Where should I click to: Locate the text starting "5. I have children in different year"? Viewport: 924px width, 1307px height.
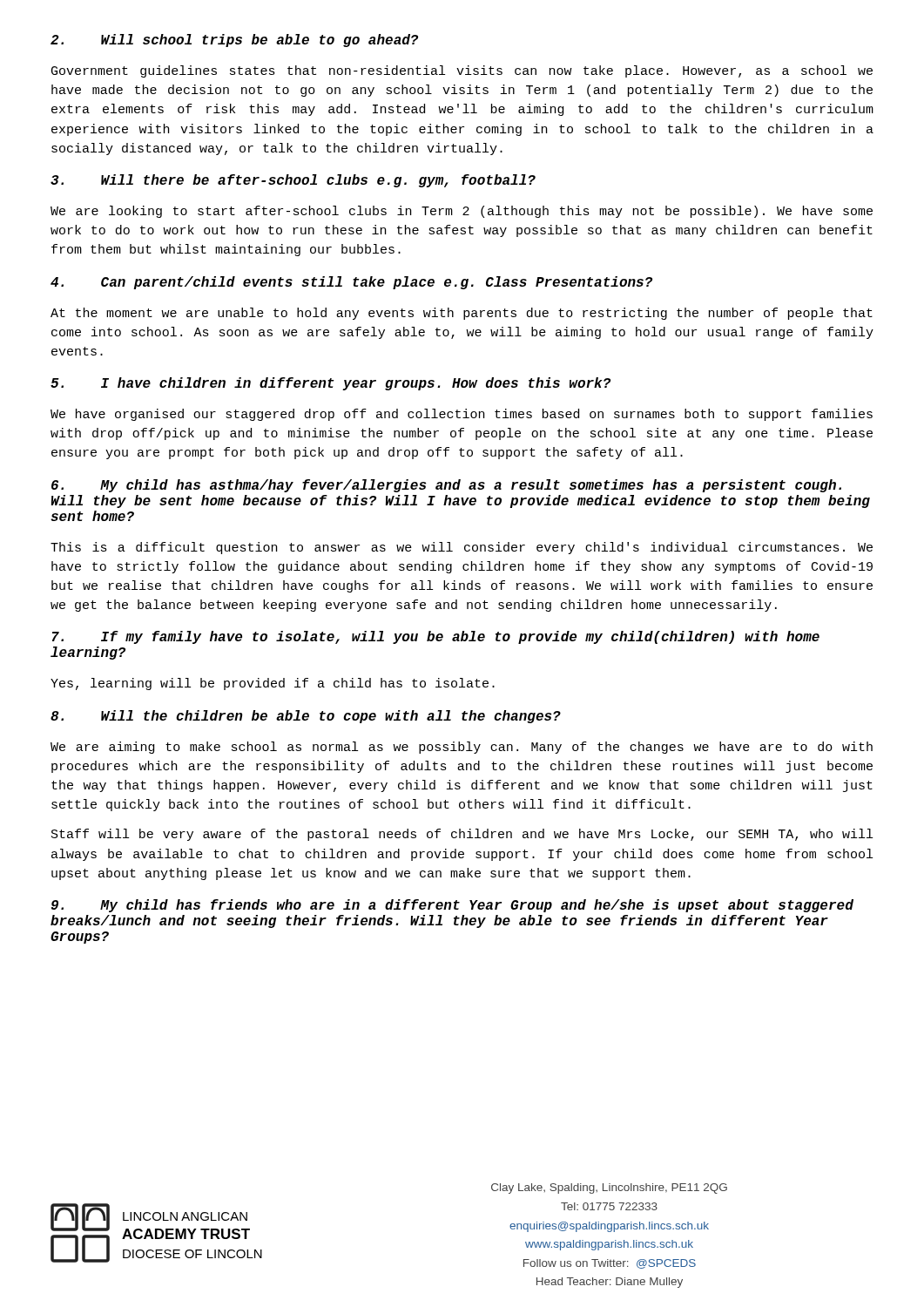462,384
